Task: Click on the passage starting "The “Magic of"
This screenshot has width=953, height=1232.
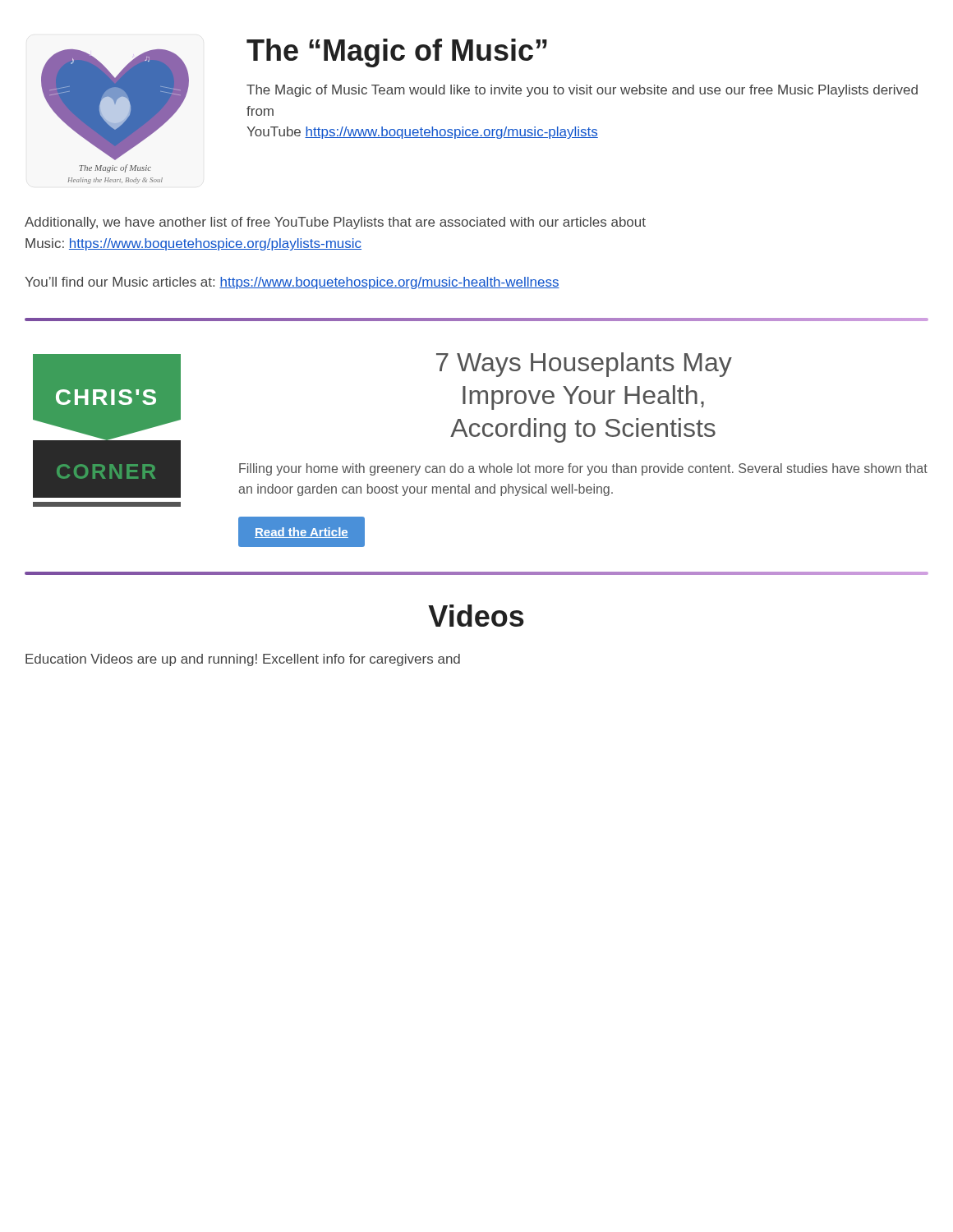Action: click(x=397, y=53)
